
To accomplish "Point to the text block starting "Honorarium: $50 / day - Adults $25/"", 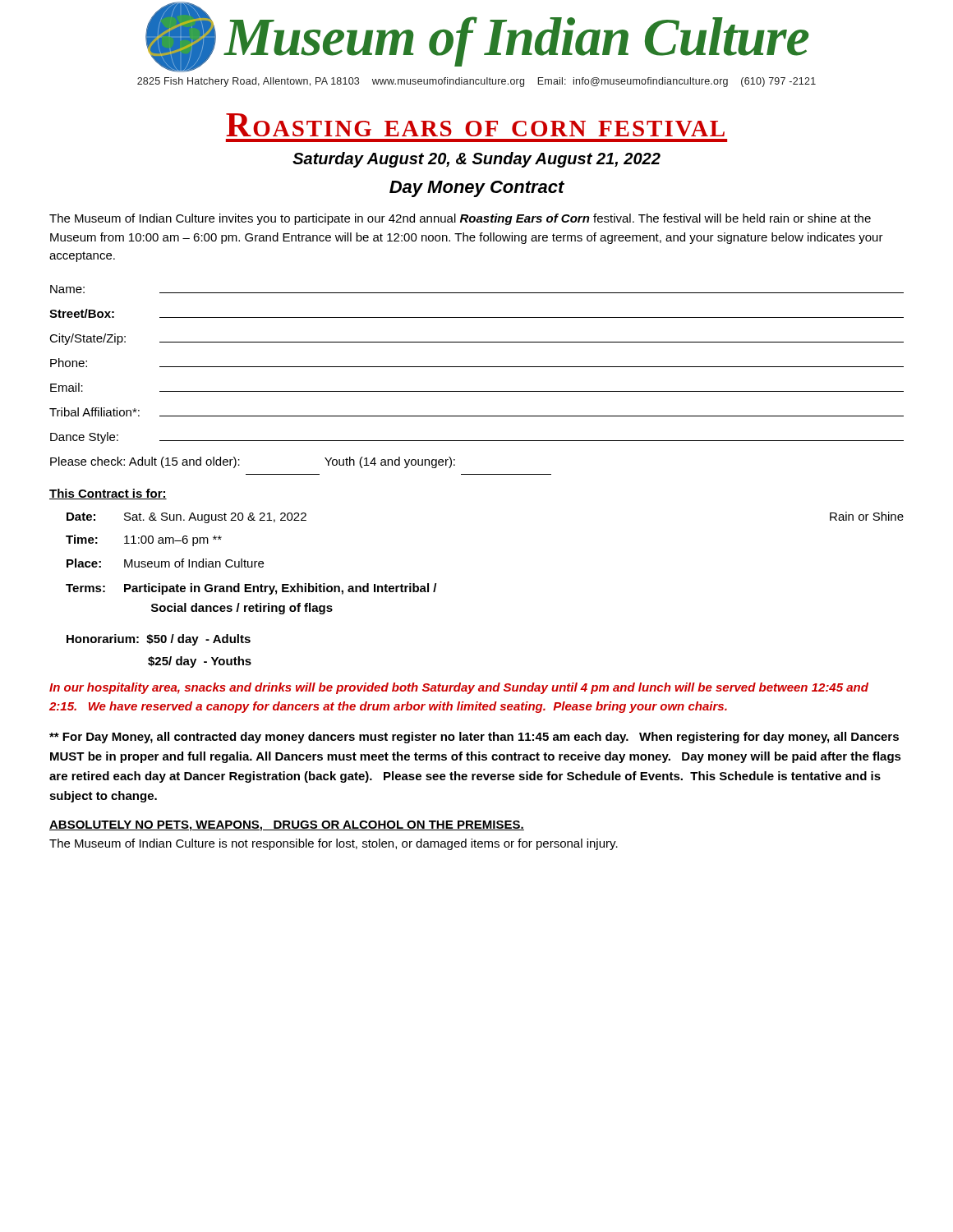I will [159, 650].
